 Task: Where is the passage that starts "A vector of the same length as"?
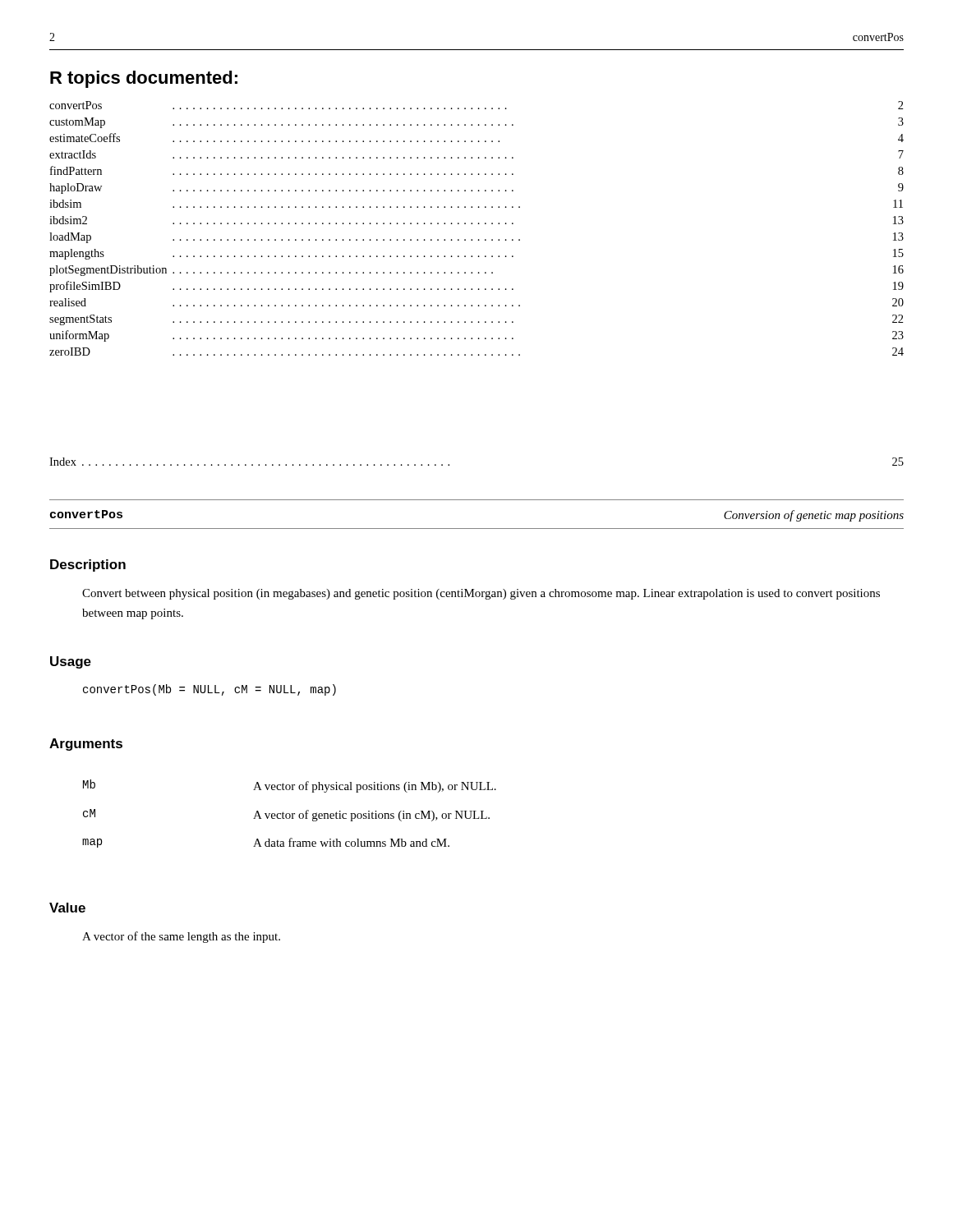coord(181,937)
